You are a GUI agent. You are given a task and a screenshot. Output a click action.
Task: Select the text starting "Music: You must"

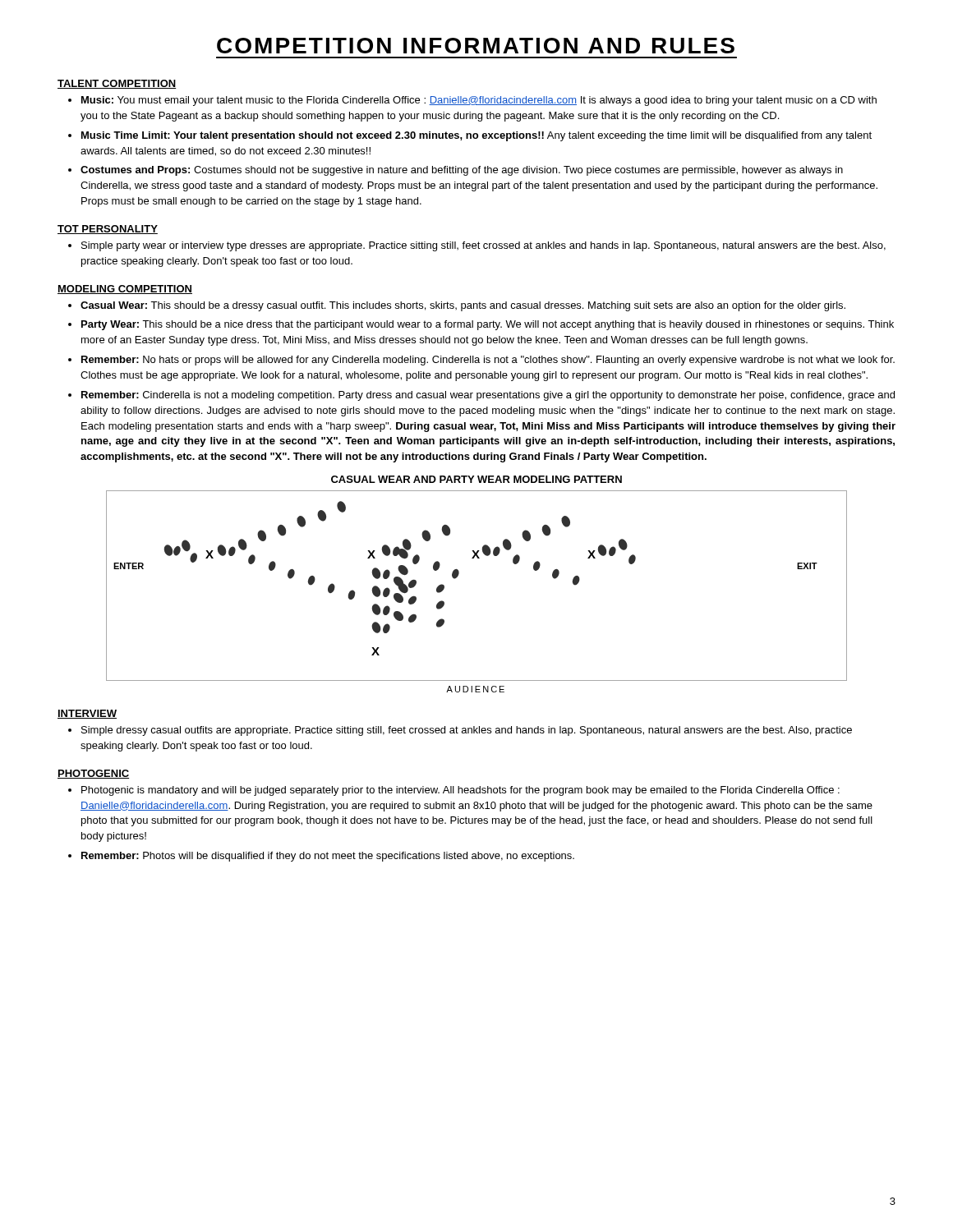click(479, 108)
